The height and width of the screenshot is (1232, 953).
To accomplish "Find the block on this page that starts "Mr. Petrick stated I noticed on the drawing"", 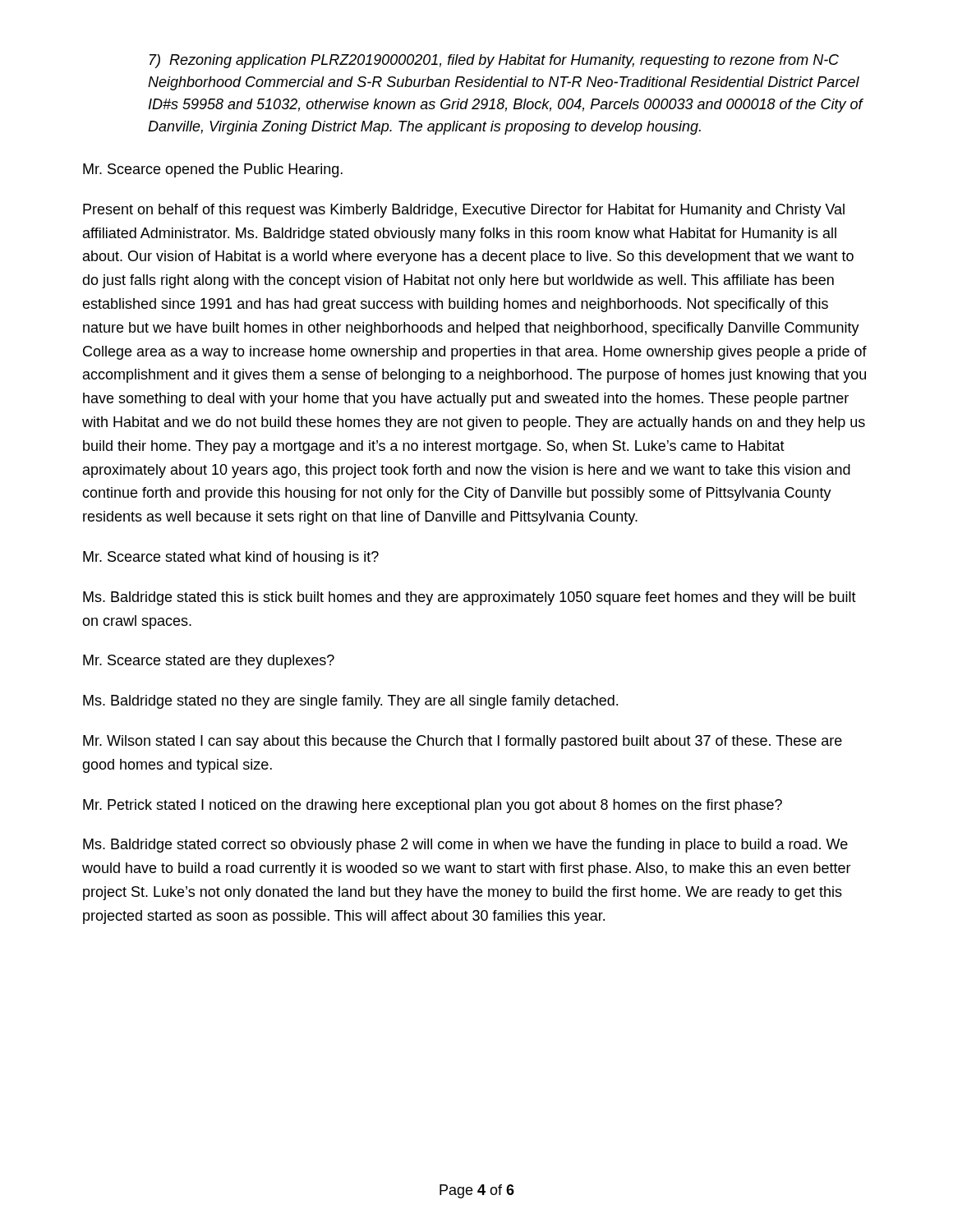I will click(432, 805).
